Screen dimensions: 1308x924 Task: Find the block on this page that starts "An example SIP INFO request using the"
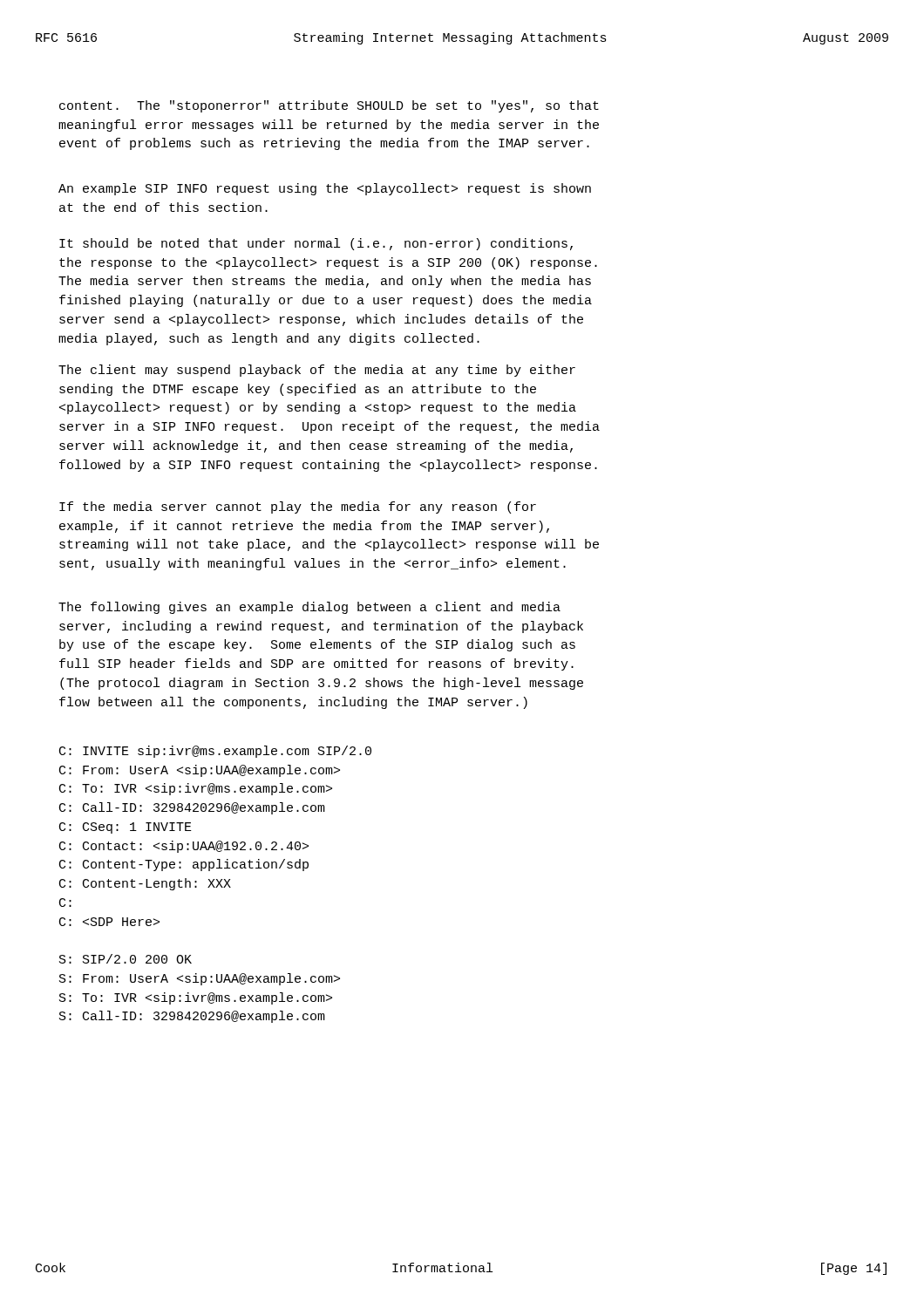pos(313,199)
